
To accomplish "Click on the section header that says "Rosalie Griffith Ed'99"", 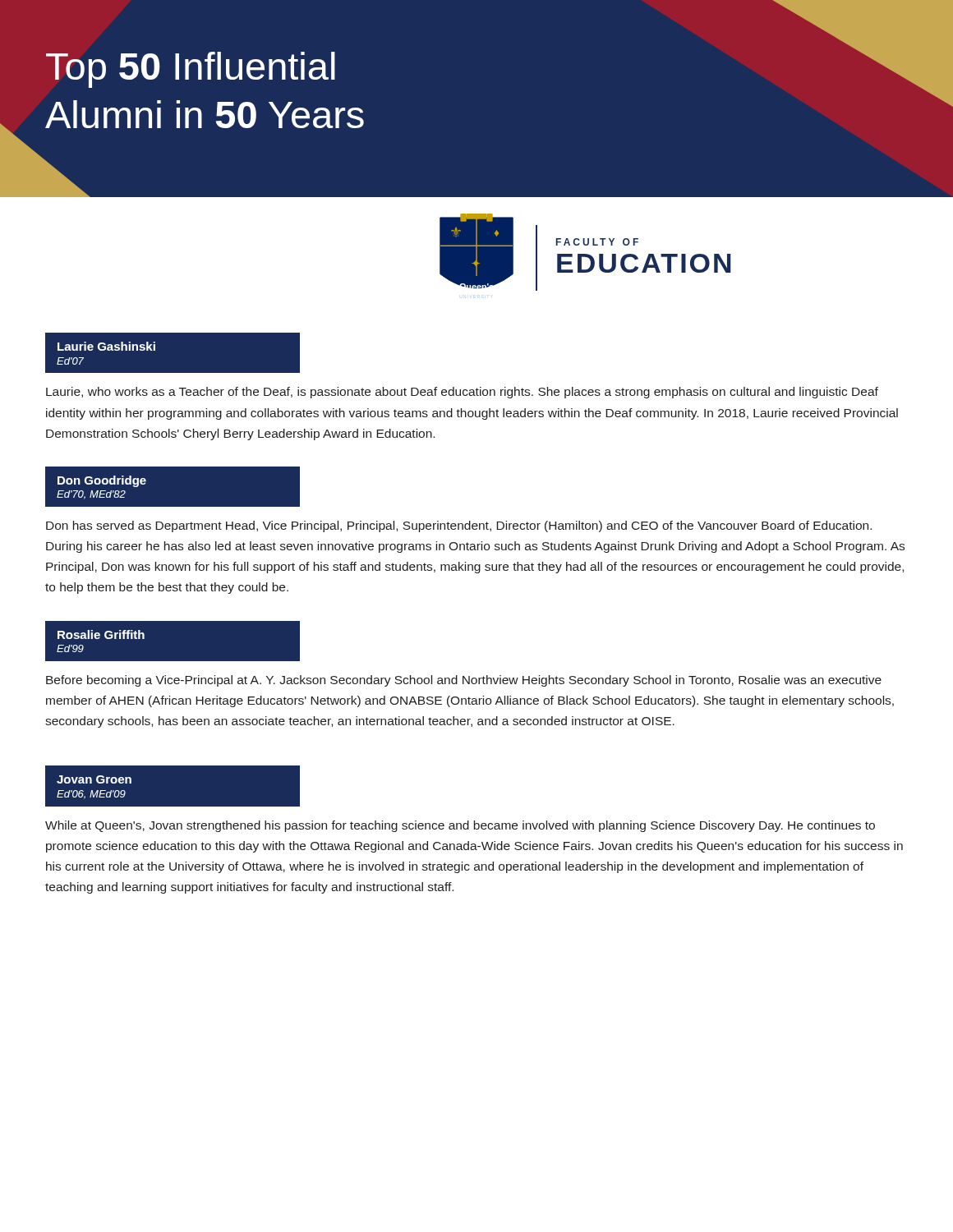I will pos(101,634).
